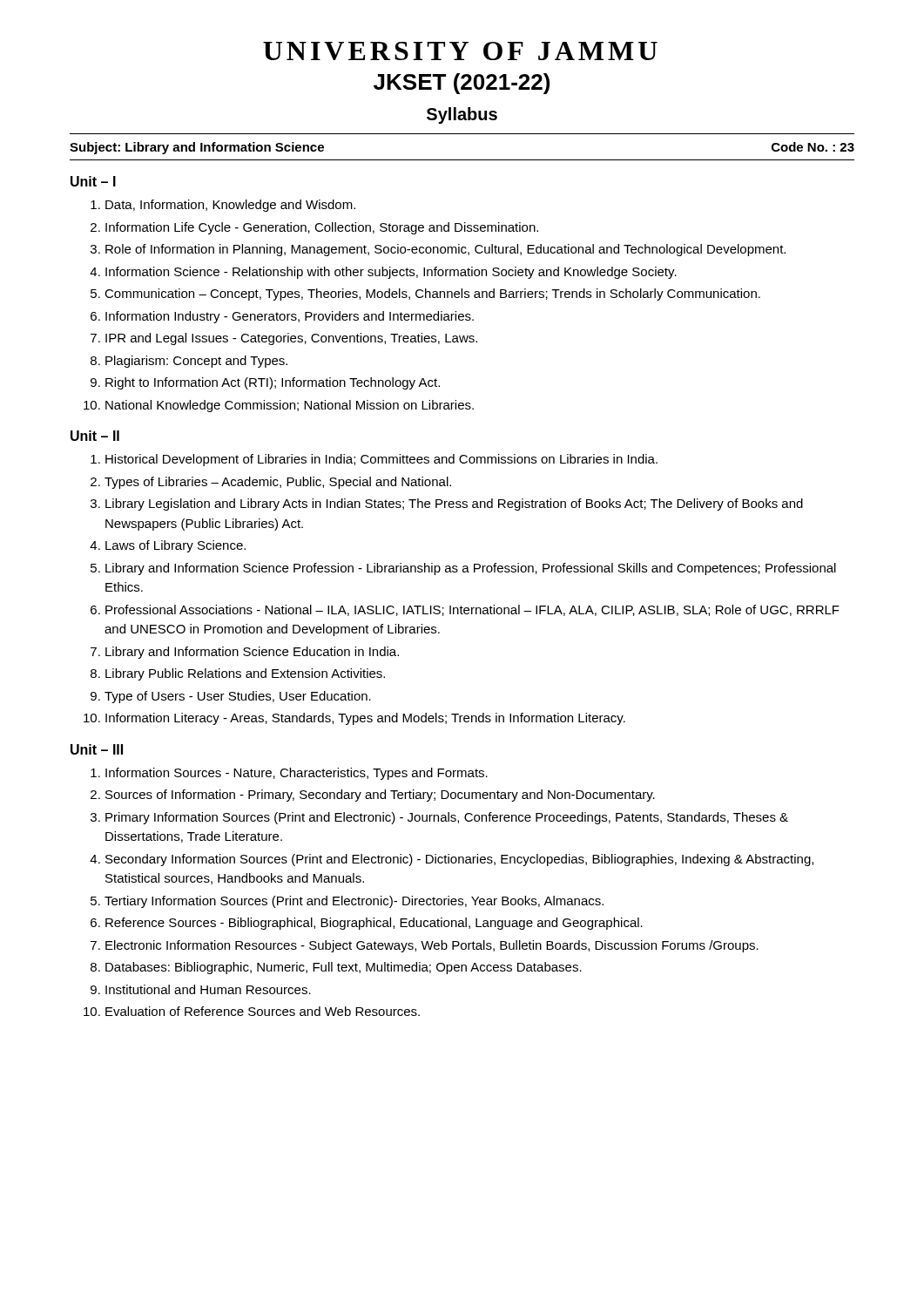Select the list item with the text "Secondary Information Sources (Print and Electronic)"
This screenshot has height=1307, width=924.
pos(460,868)
